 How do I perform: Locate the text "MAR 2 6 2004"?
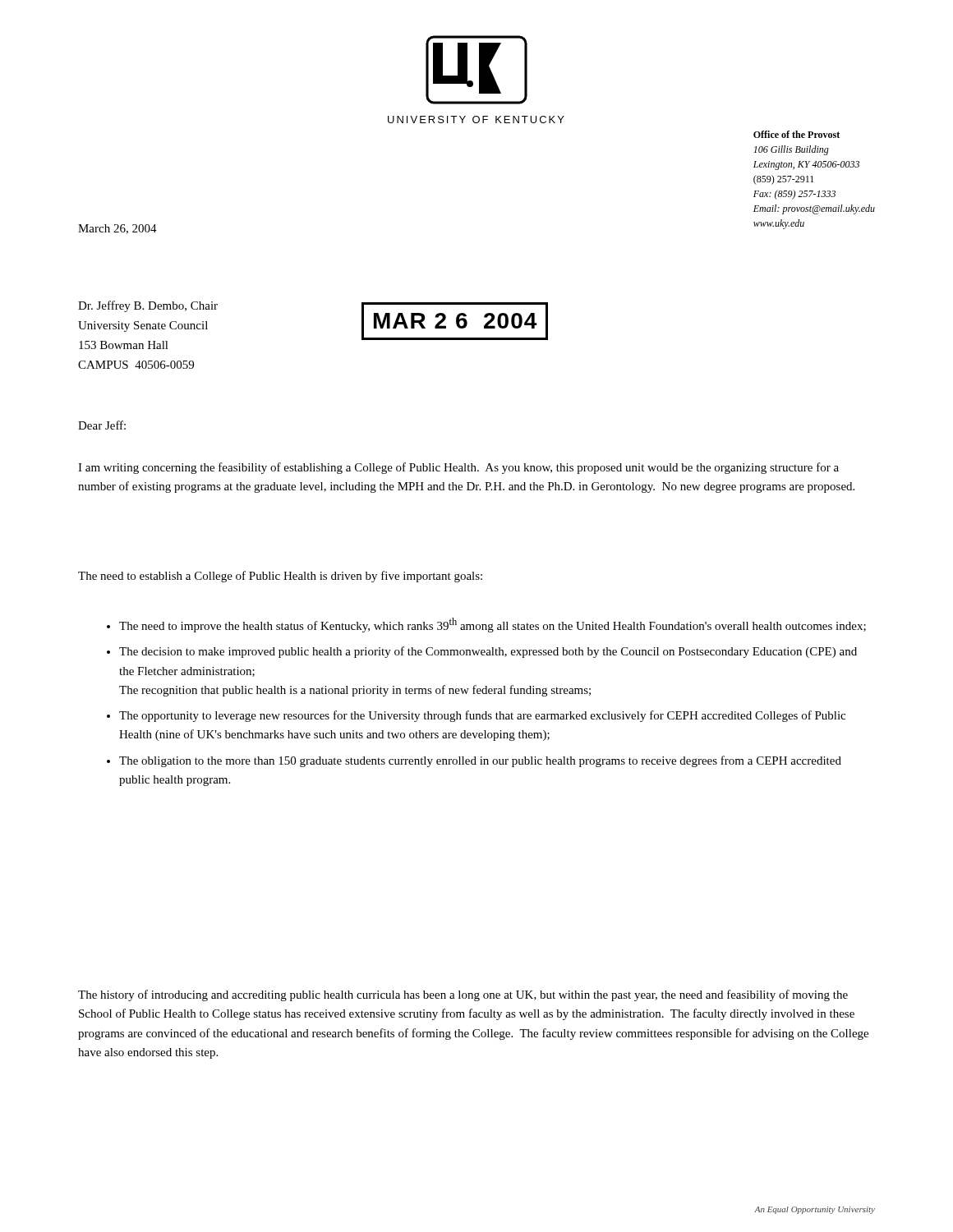[455, 321]
